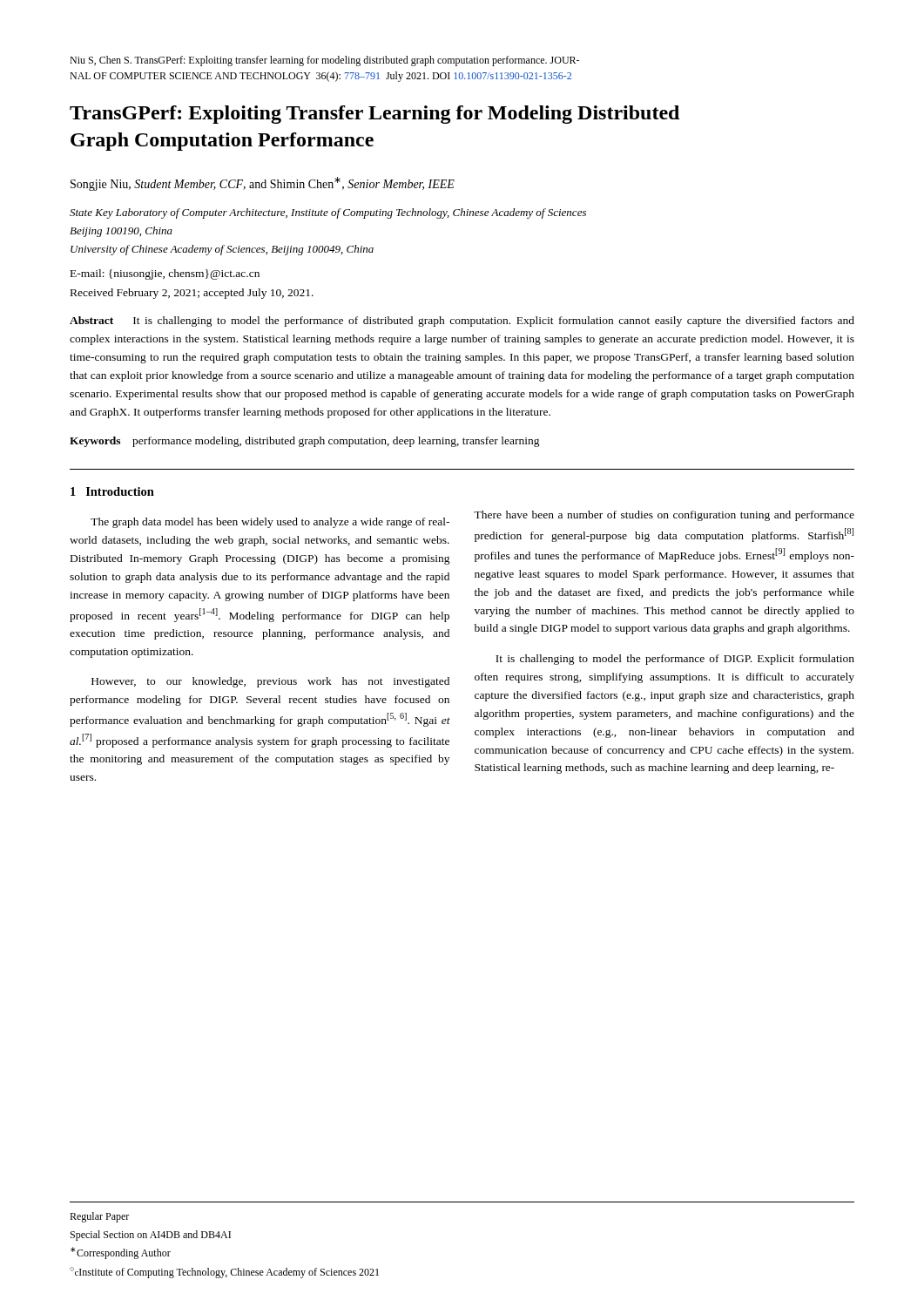The width and height of the screenshot is (924, 1307).
Task: Find the text block with the text "The graph data model has been widely"
Action: (x=260, y=650)
